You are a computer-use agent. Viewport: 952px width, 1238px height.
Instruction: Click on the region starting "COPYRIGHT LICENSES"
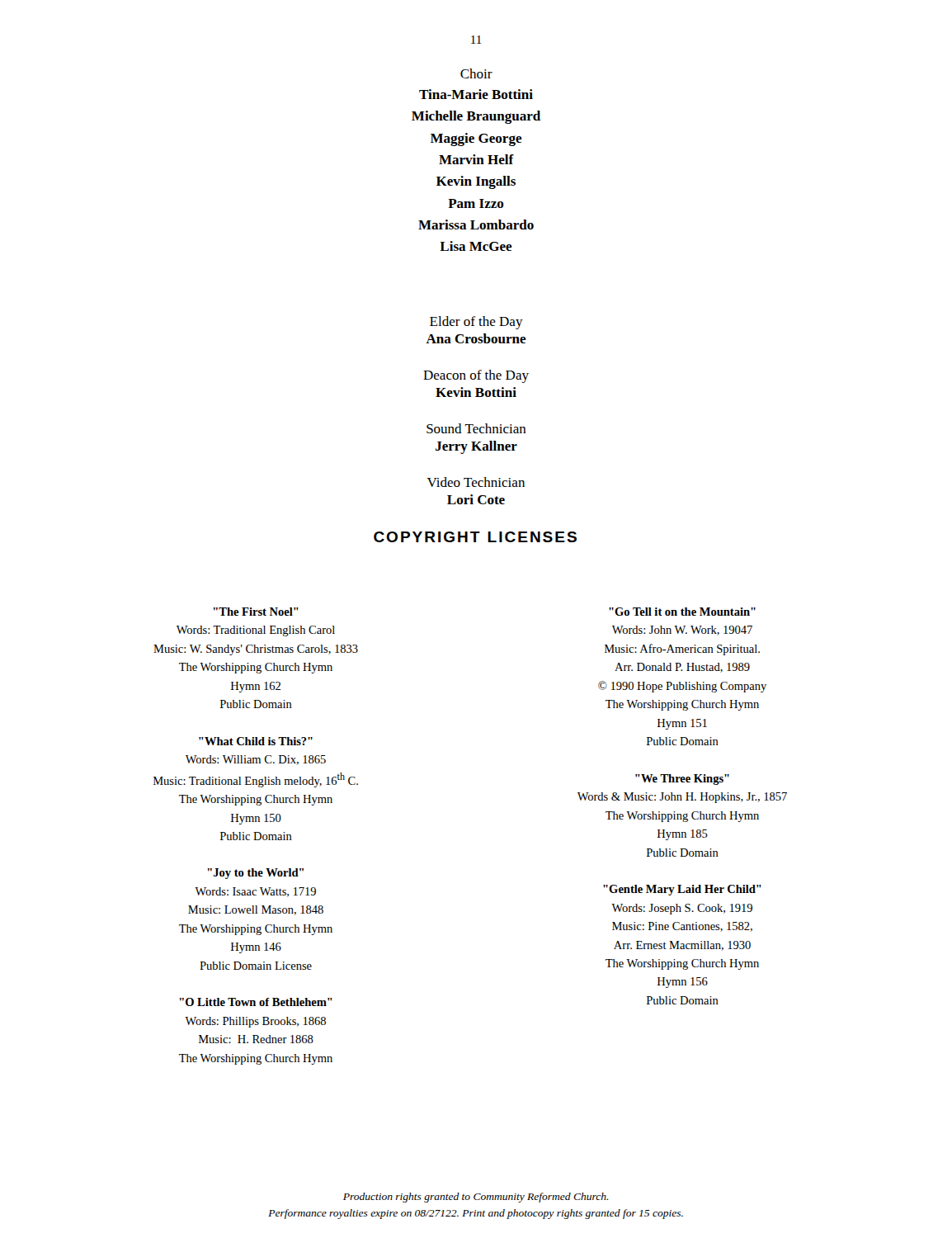(x=476, y=537)
